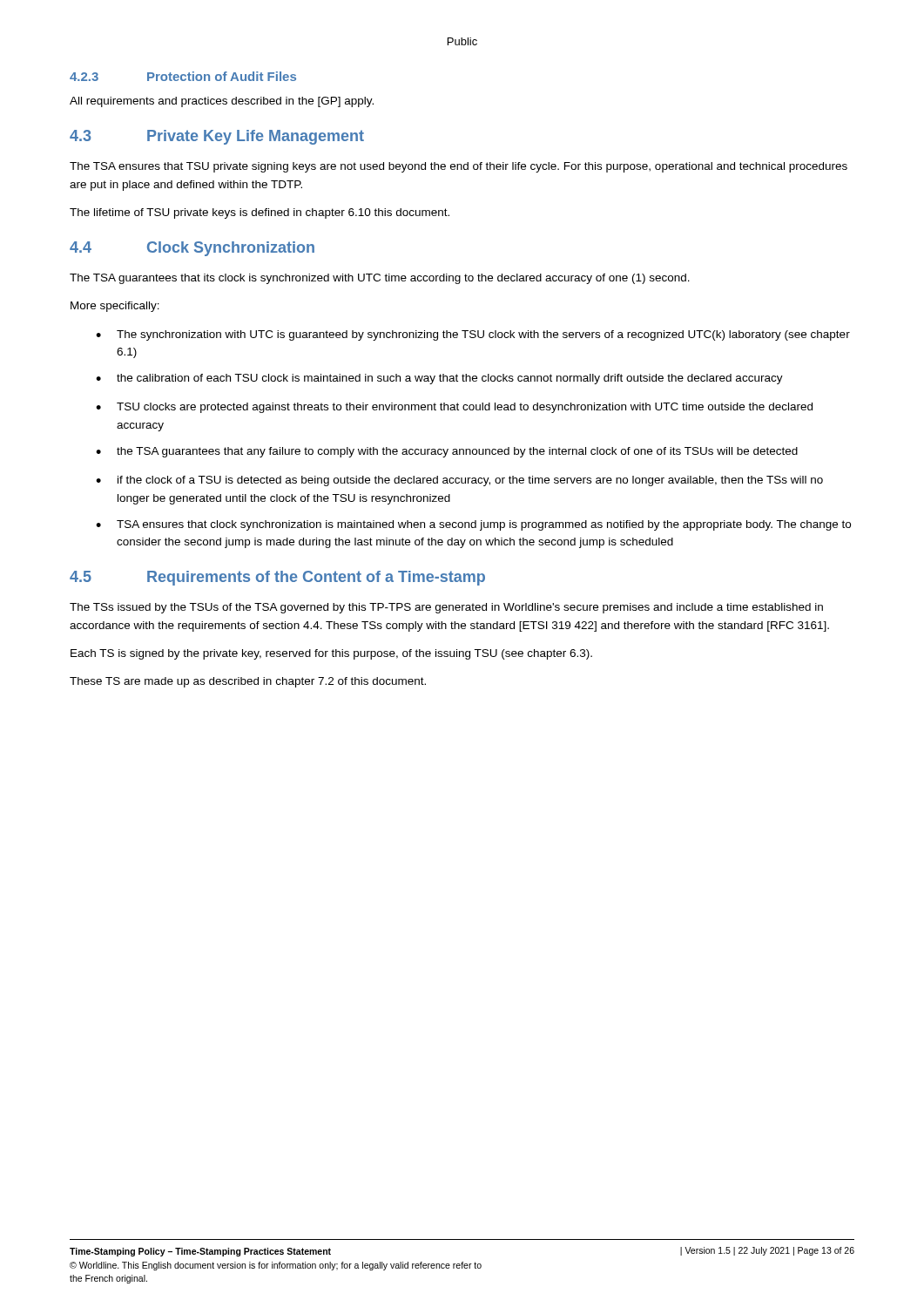This screenshot has width=924, height=1307.
Task: Click on the element starting "The TSA guarantees that its clock"
Action: pos(380,277)
